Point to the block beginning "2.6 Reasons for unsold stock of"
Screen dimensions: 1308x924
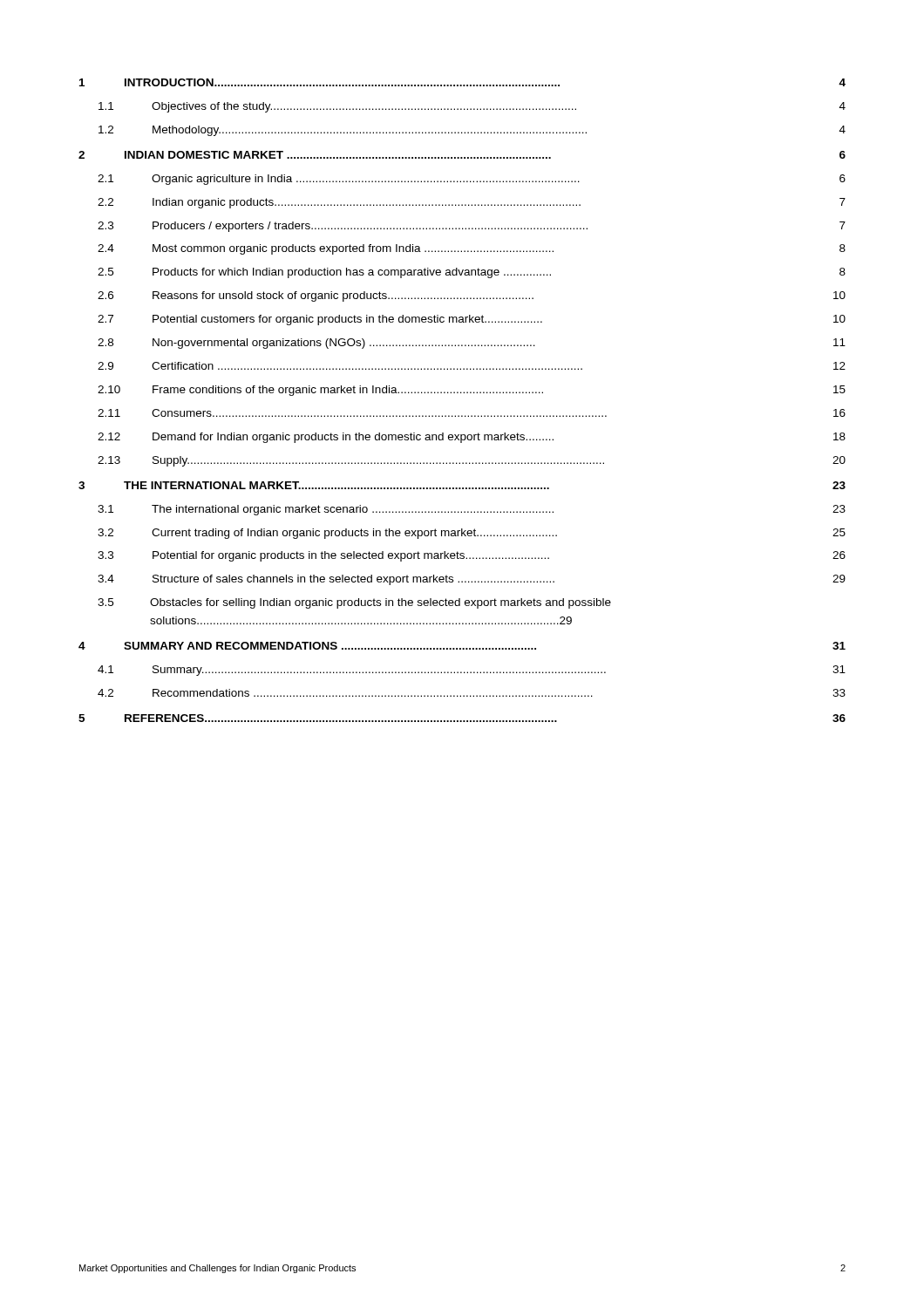[x=462, y=296]
